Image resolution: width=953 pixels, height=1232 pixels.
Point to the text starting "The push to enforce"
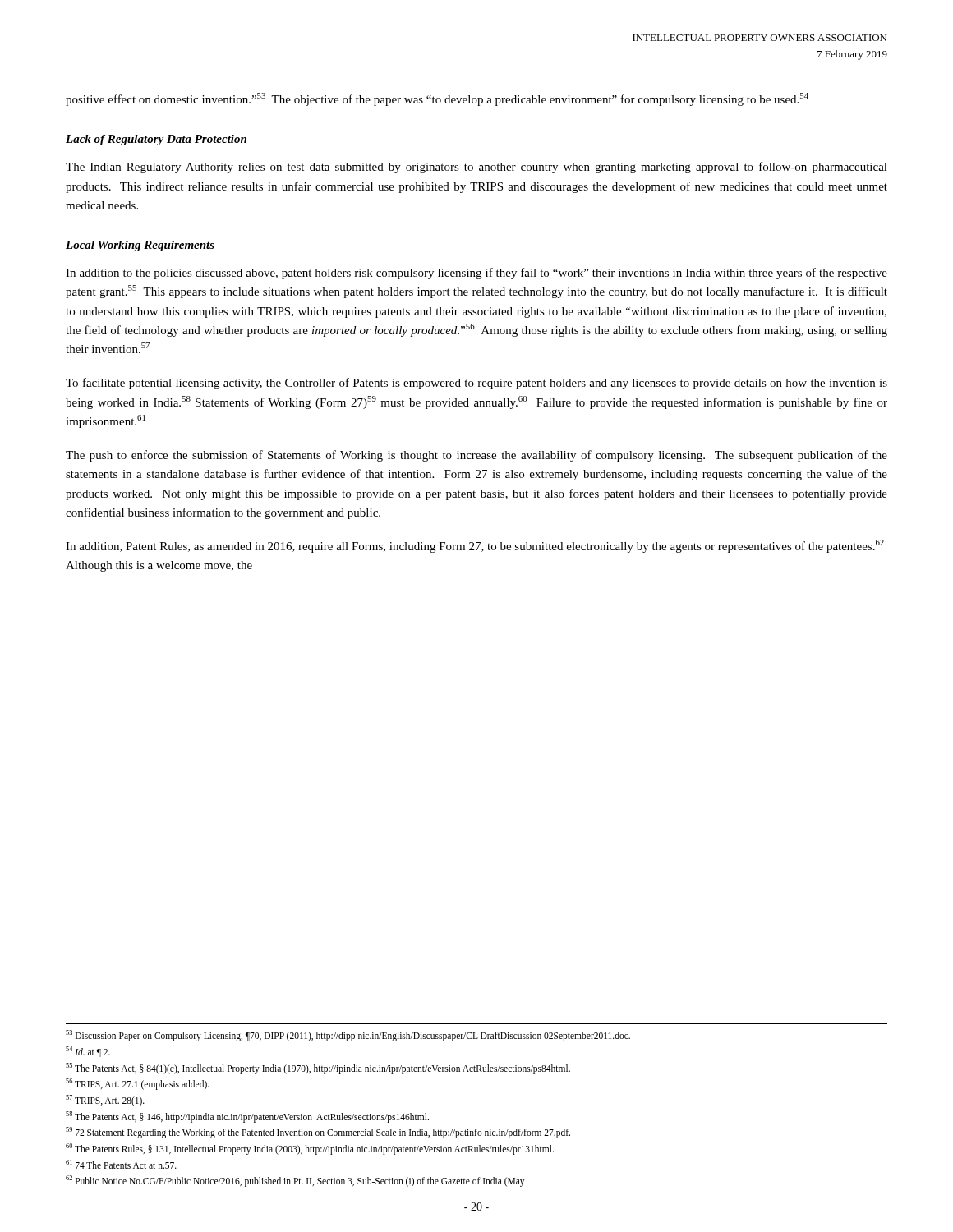(476, 484)
